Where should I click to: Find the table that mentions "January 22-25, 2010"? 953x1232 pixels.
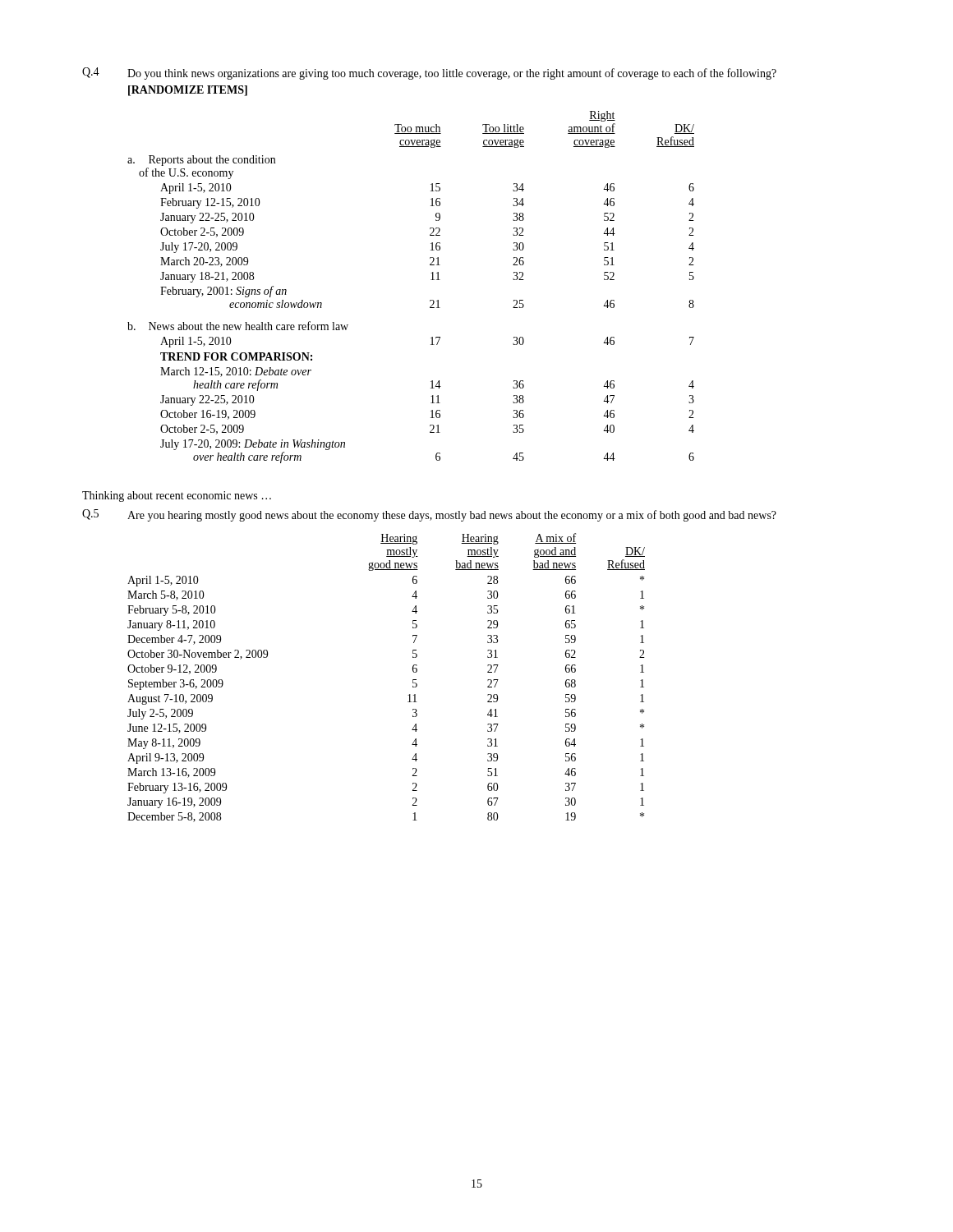499,286
